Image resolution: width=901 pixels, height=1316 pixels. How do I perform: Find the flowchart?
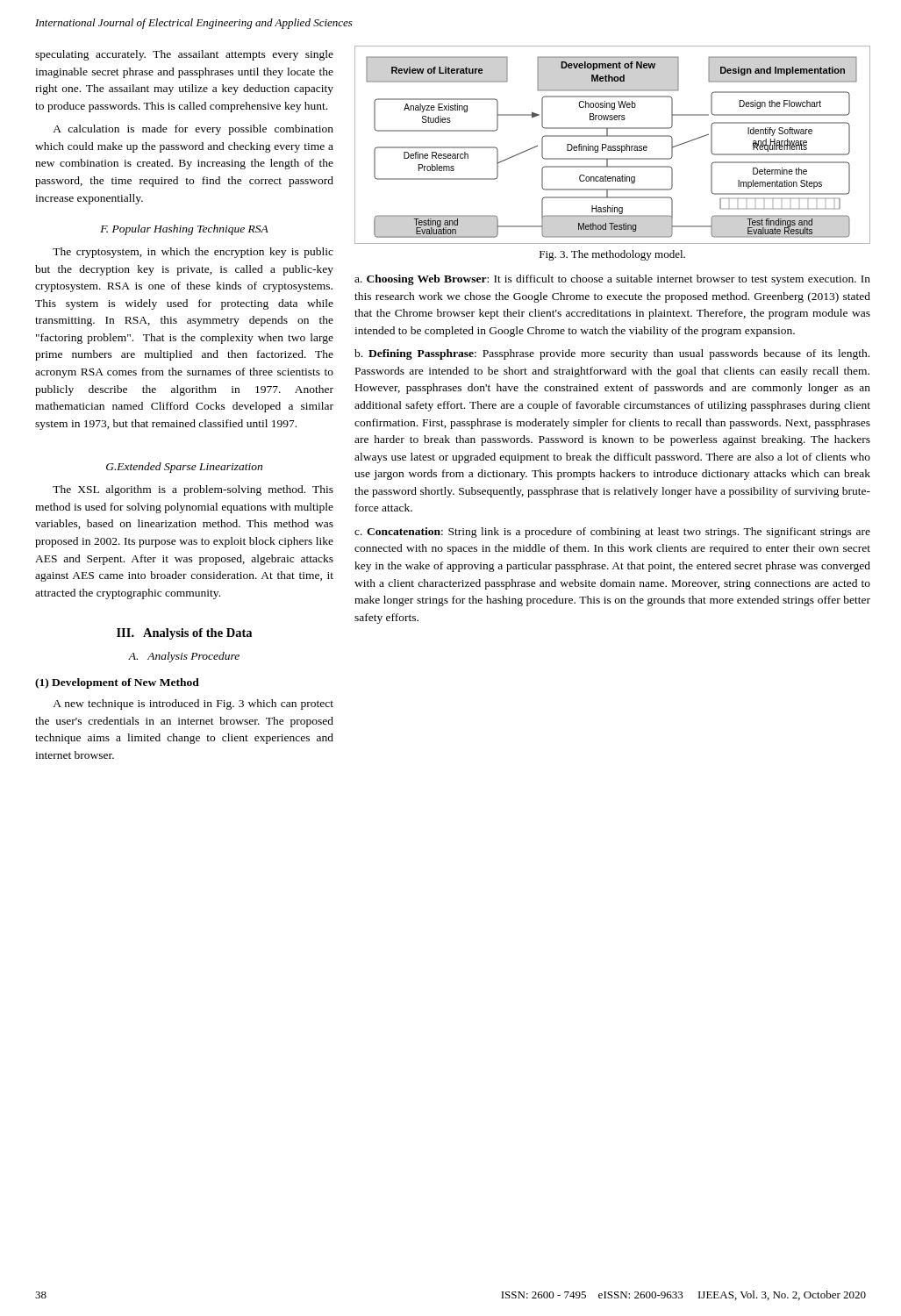[612, 145]
